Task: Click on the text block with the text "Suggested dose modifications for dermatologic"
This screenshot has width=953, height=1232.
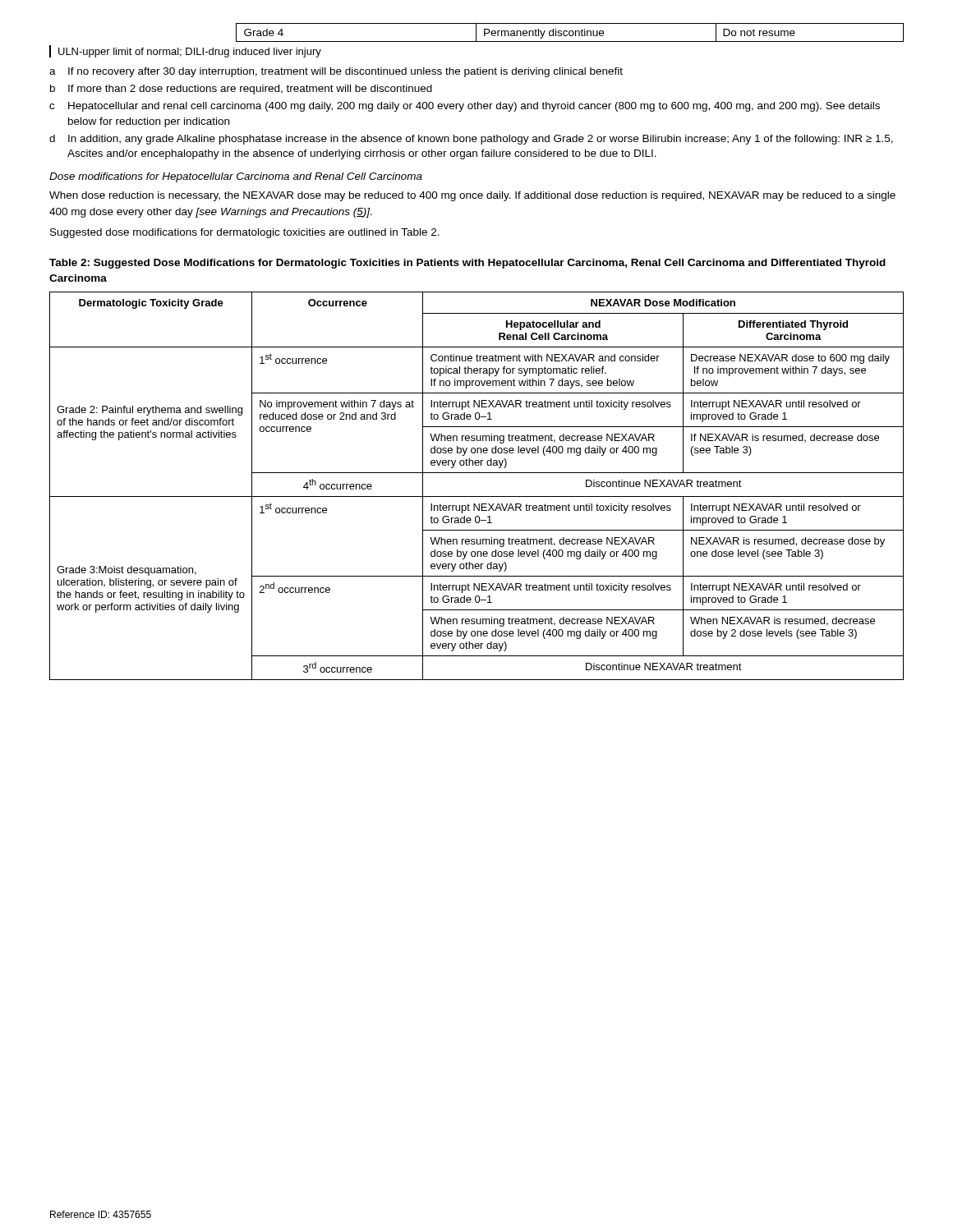Action: (x=245, y=232)
